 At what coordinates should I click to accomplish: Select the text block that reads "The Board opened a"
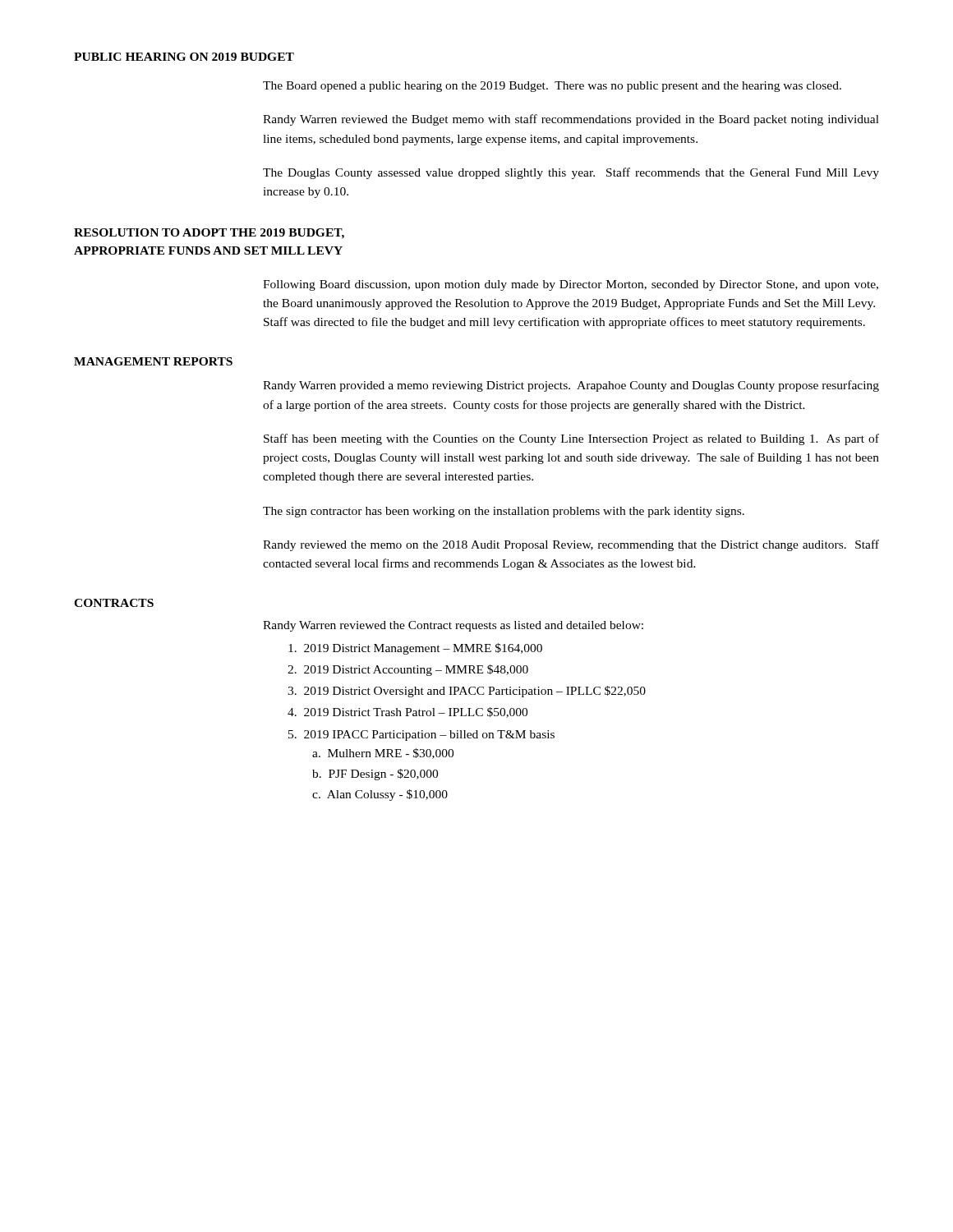point(552,85)
